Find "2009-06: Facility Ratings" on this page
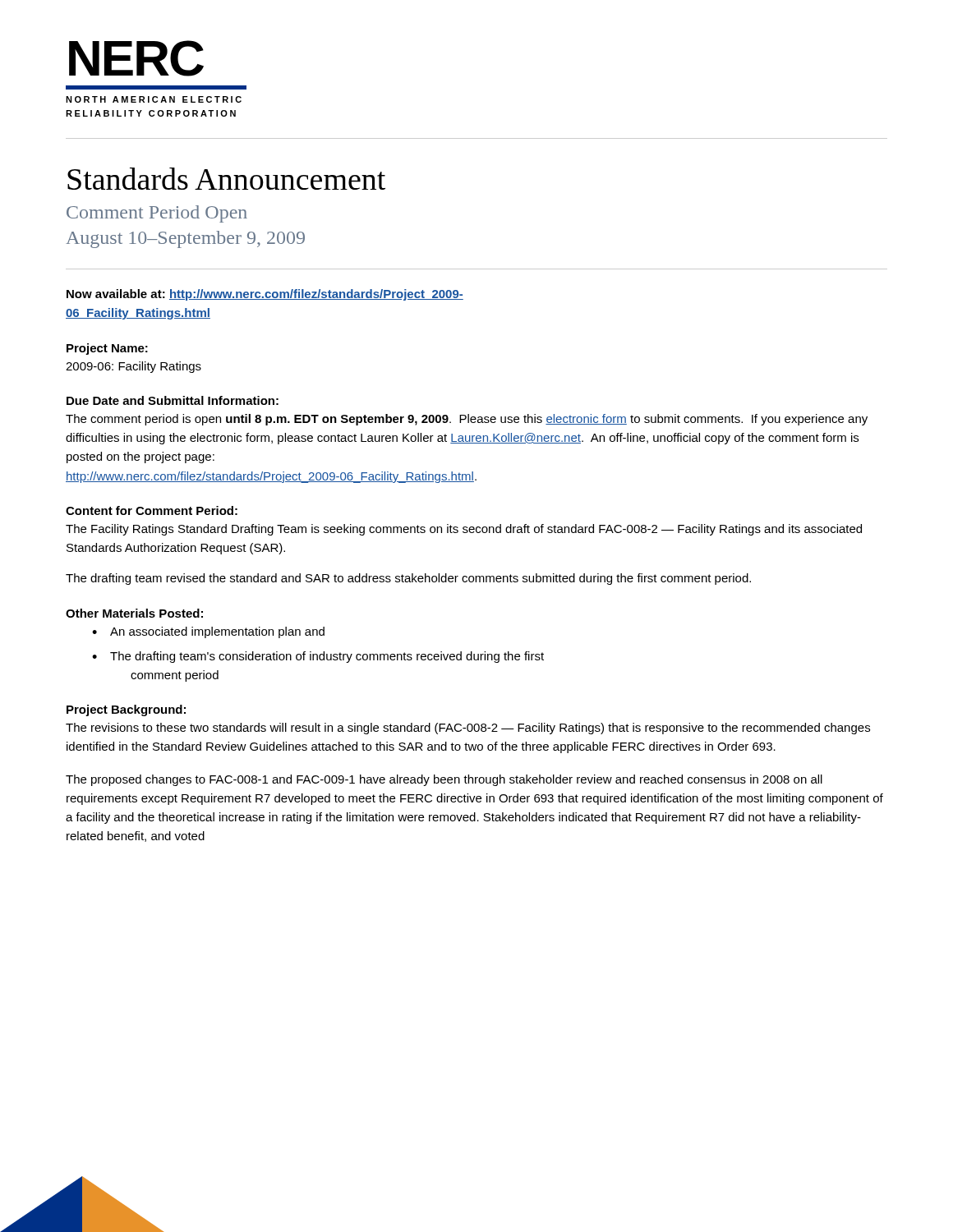This screenshot has height=1232, width=953. pos(134,366)
